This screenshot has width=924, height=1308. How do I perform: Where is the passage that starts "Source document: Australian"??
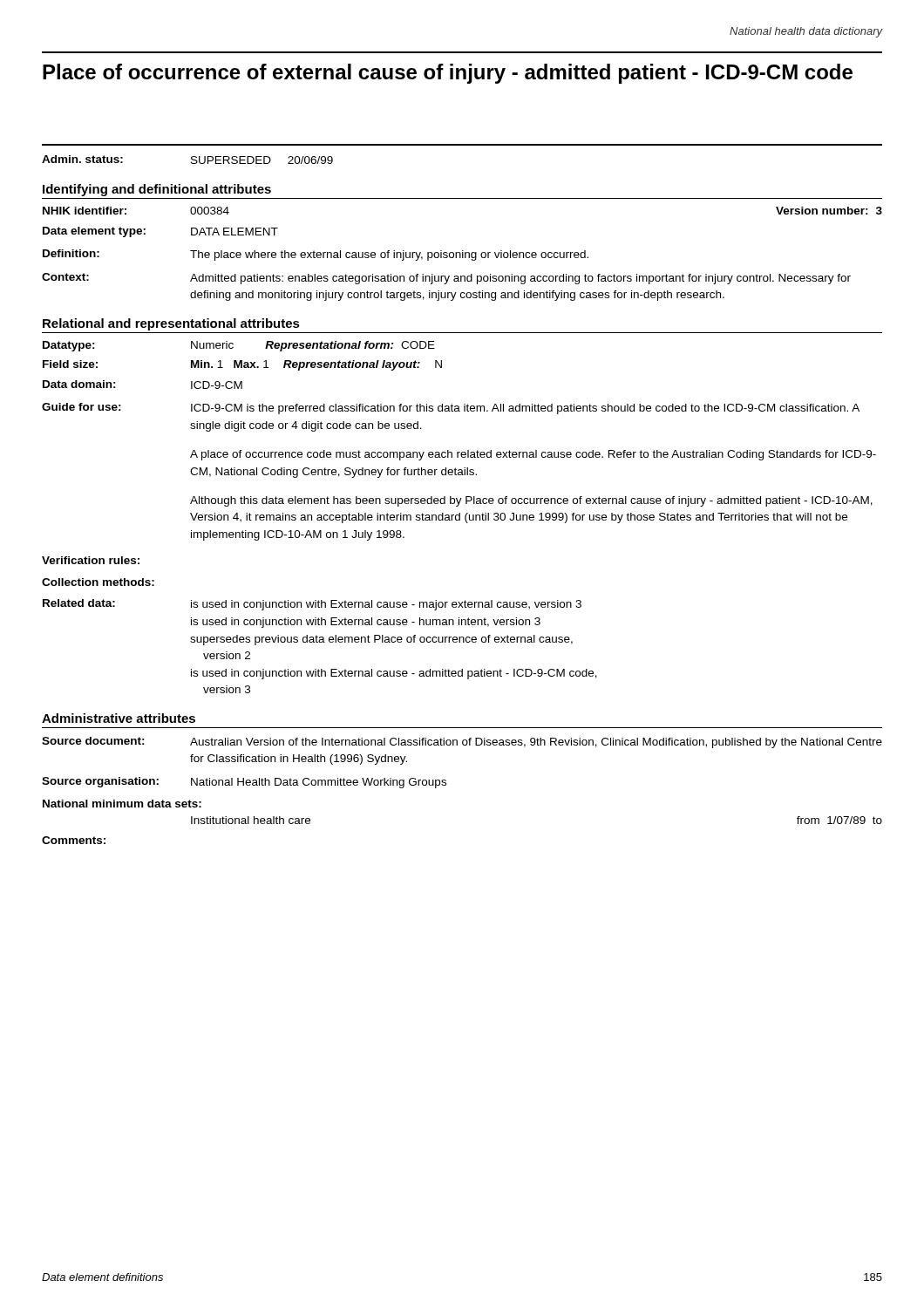coord(462,750)
